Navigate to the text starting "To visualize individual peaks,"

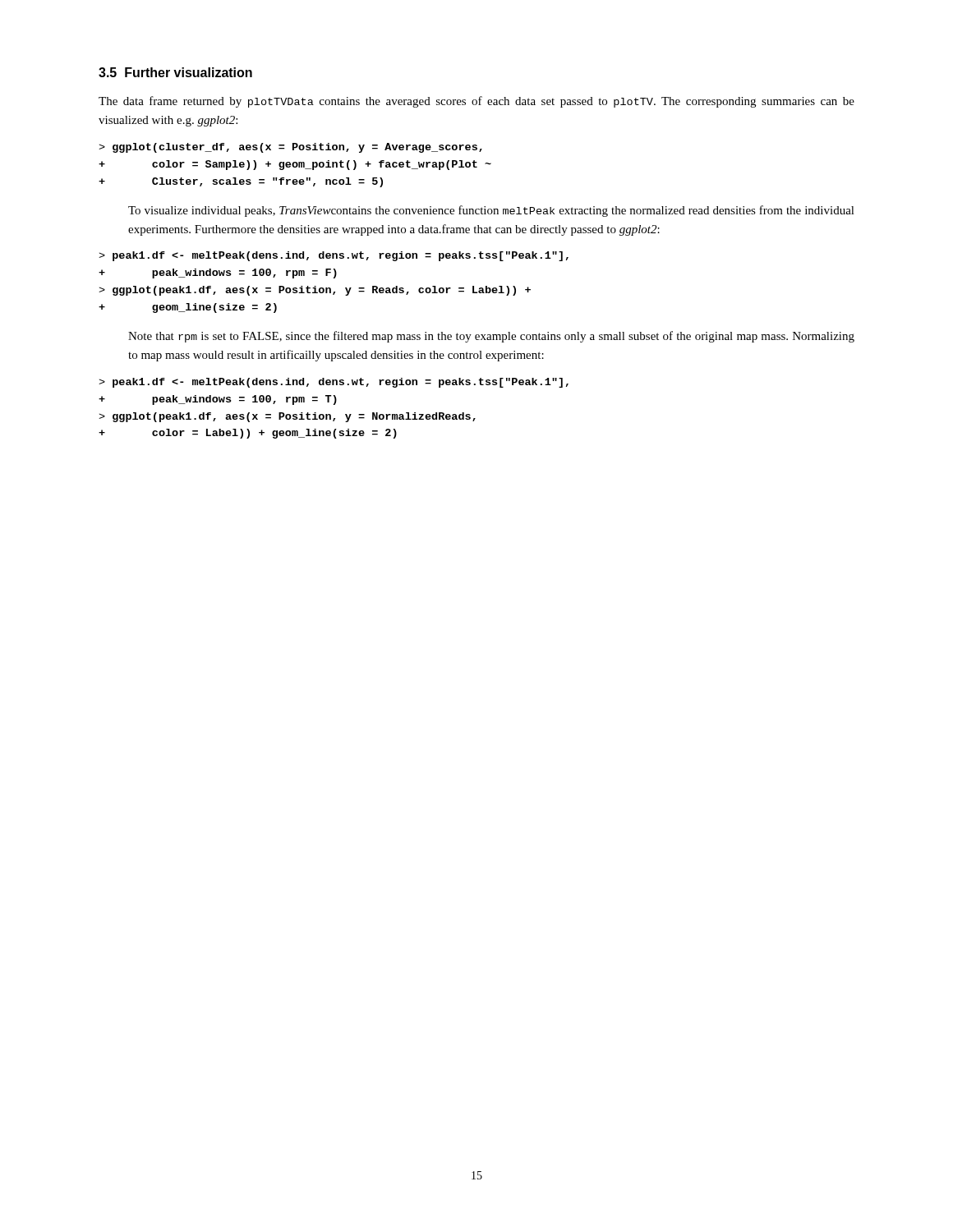pyautogui.click(x=491, y=219)
